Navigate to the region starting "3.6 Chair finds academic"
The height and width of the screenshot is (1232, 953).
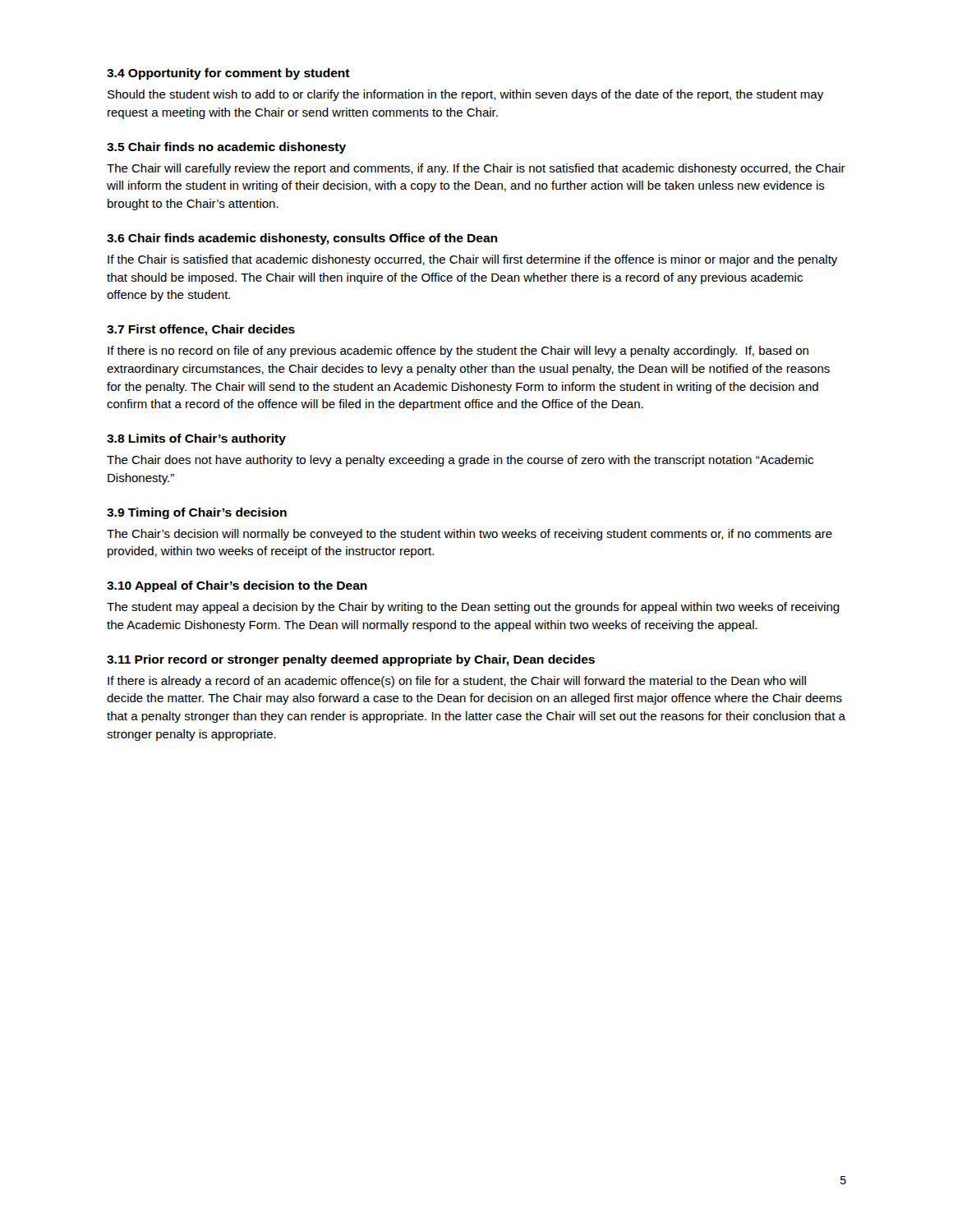(302, 238)
